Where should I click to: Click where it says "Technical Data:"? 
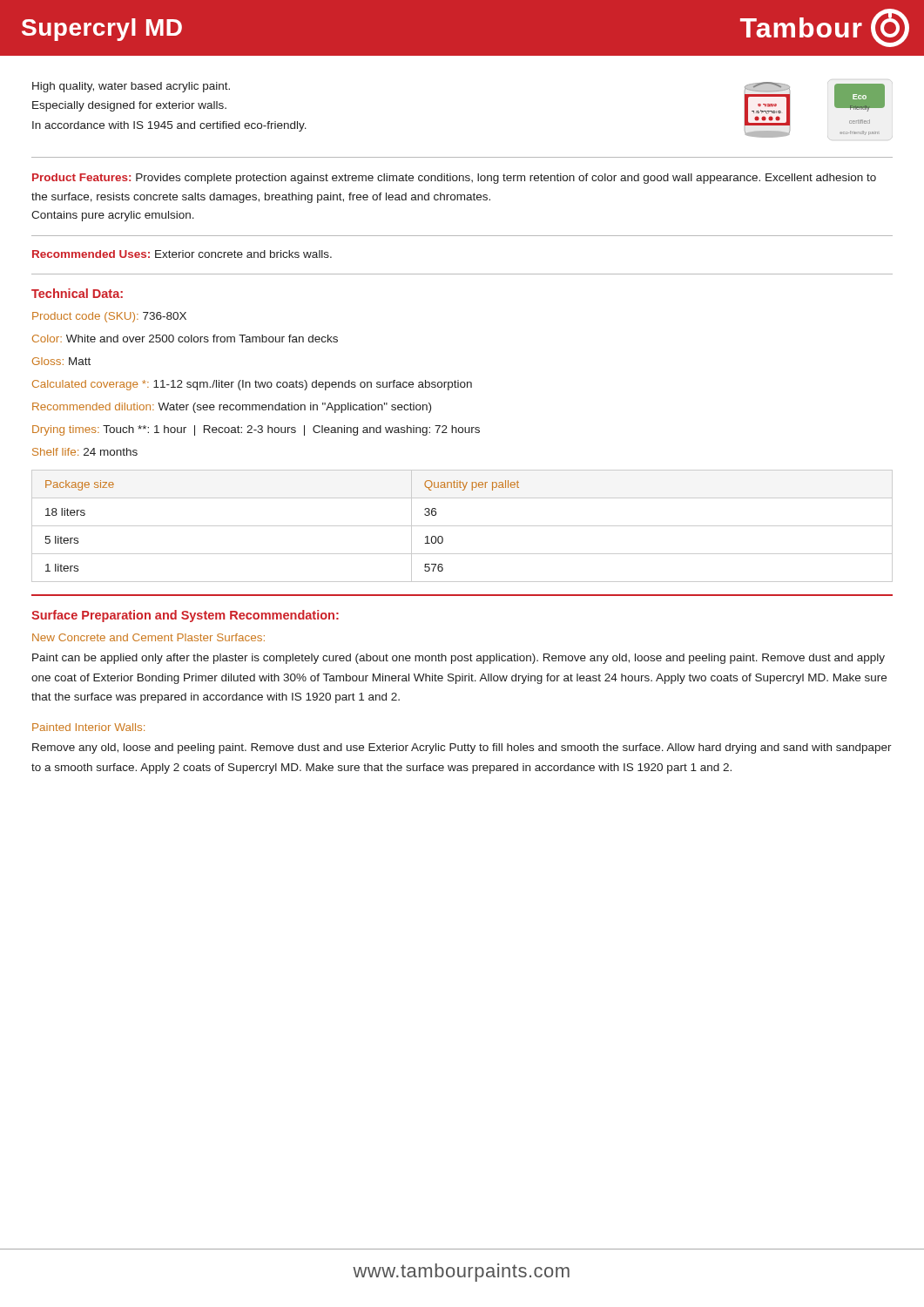78,294
